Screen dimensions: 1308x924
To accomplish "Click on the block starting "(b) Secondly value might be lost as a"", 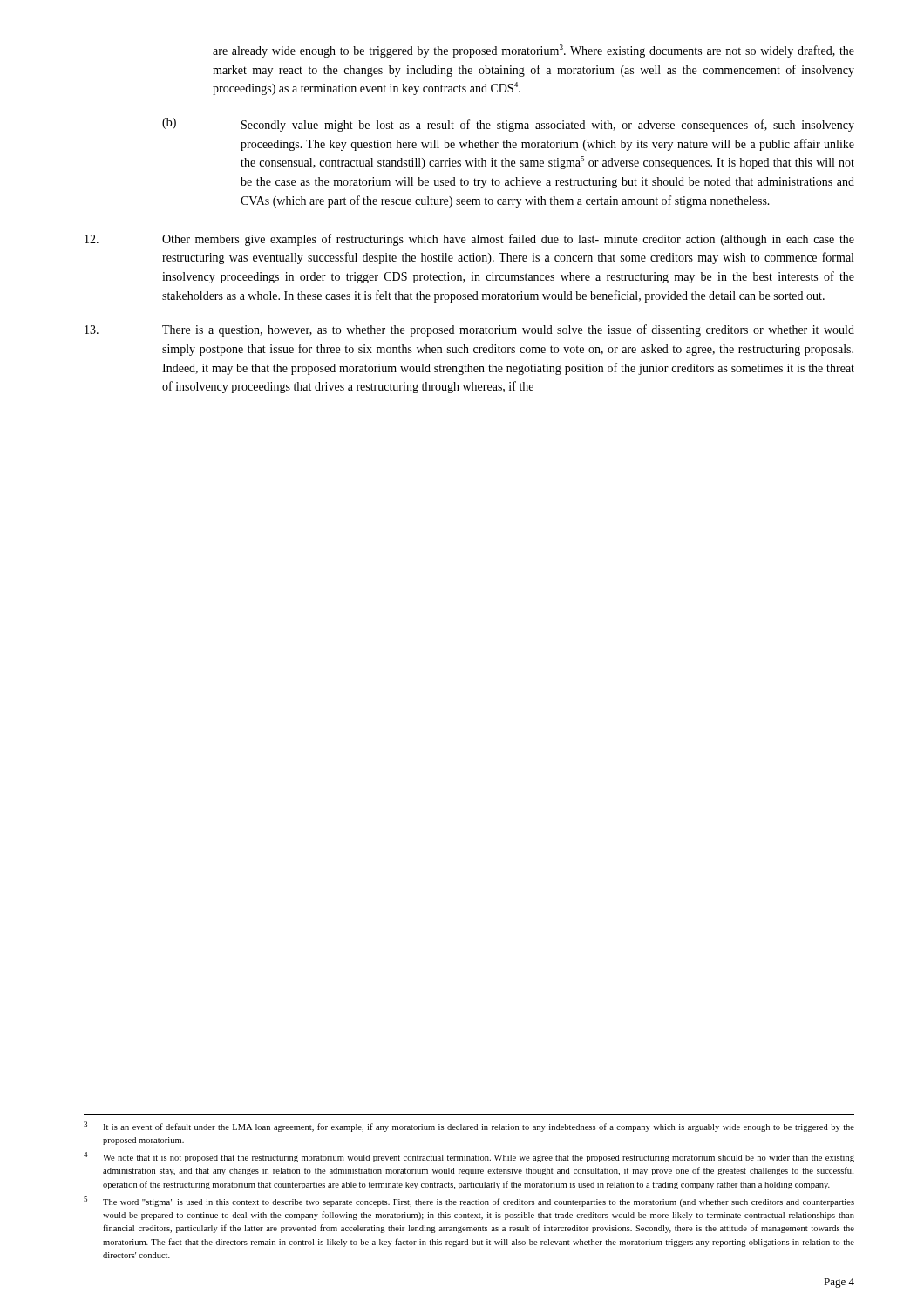I will point(508,163).
